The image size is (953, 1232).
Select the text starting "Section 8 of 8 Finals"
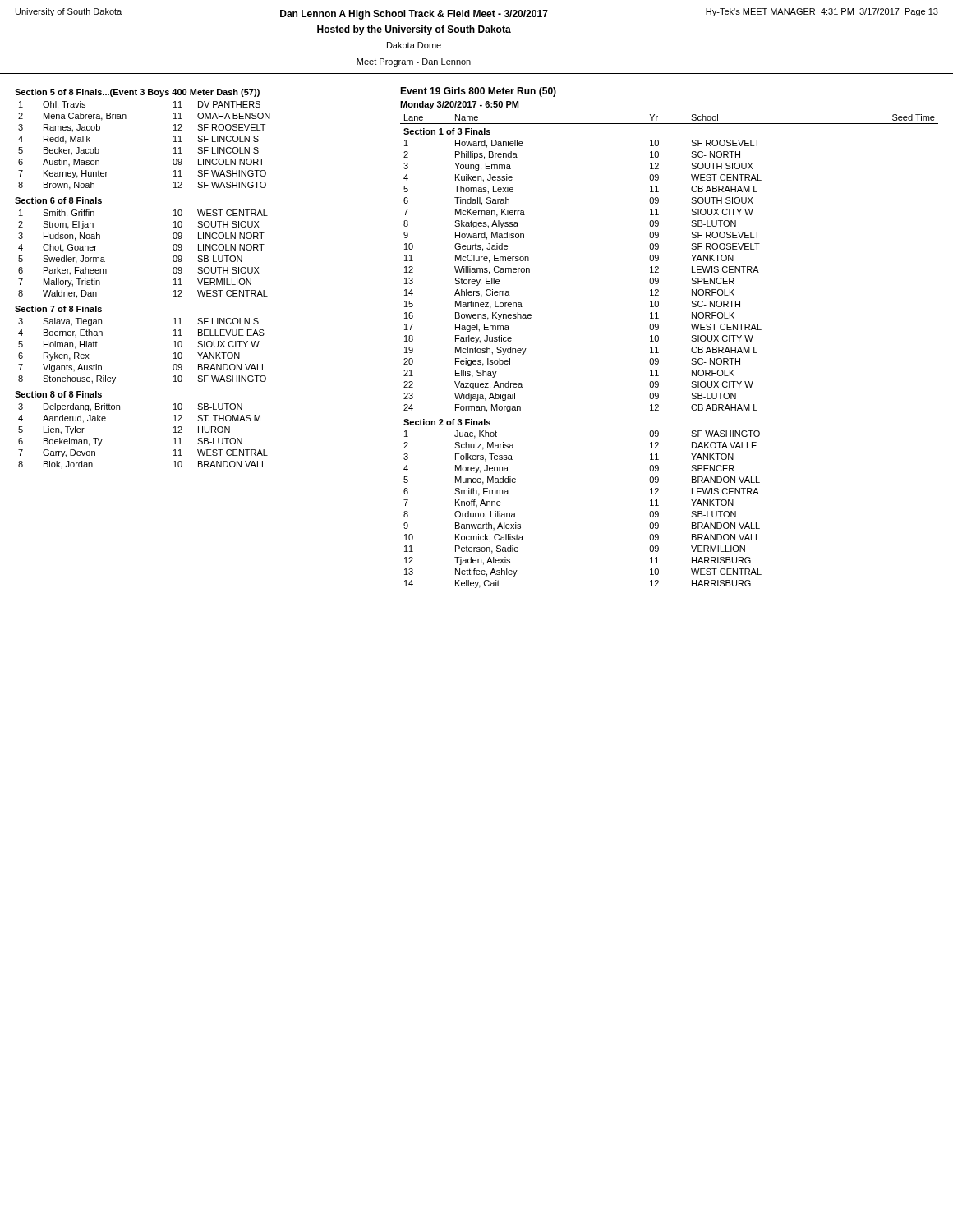click(x=58, y=394)
